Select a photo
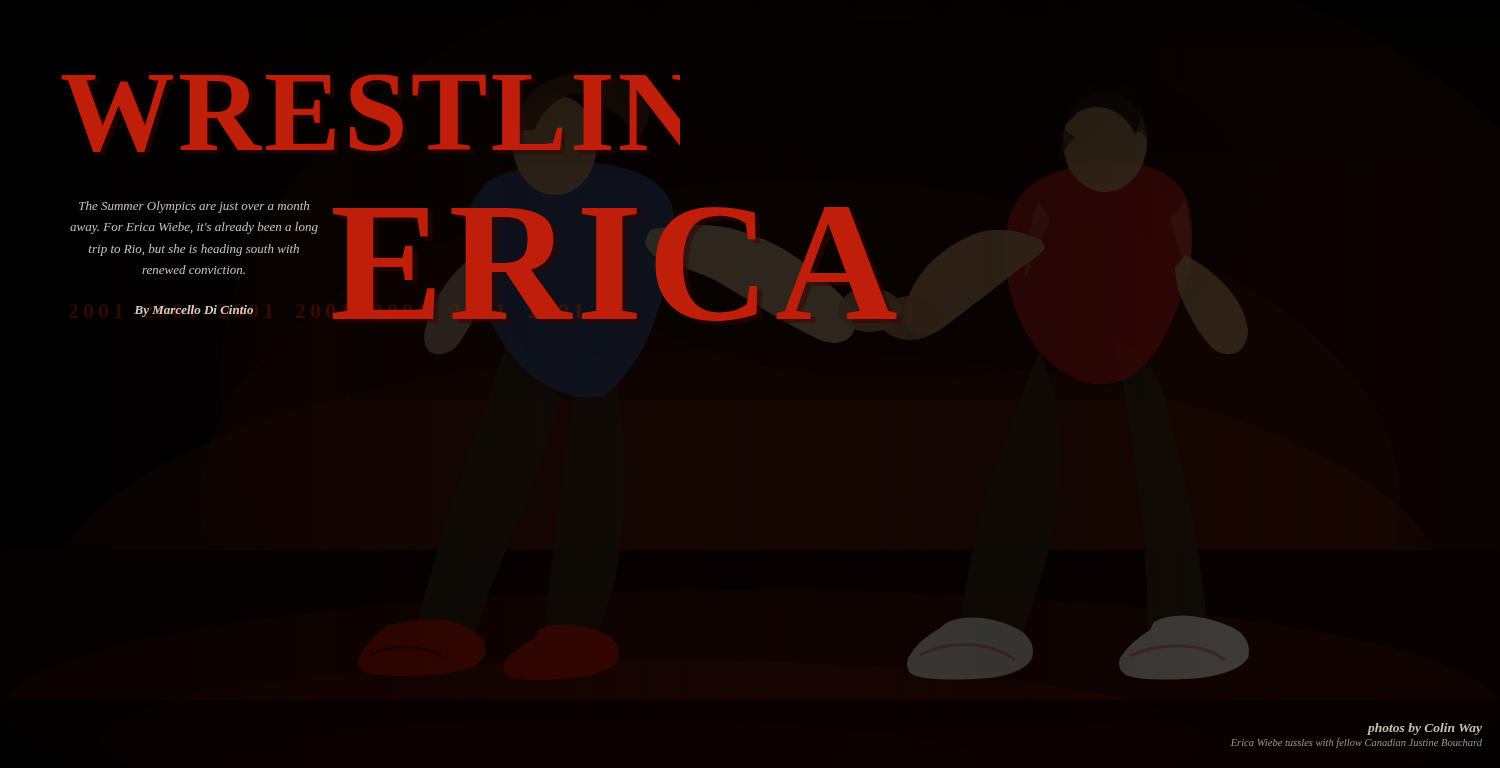Image resolution: width=1500 pixels, height=768 pixels. pos(750,384)
